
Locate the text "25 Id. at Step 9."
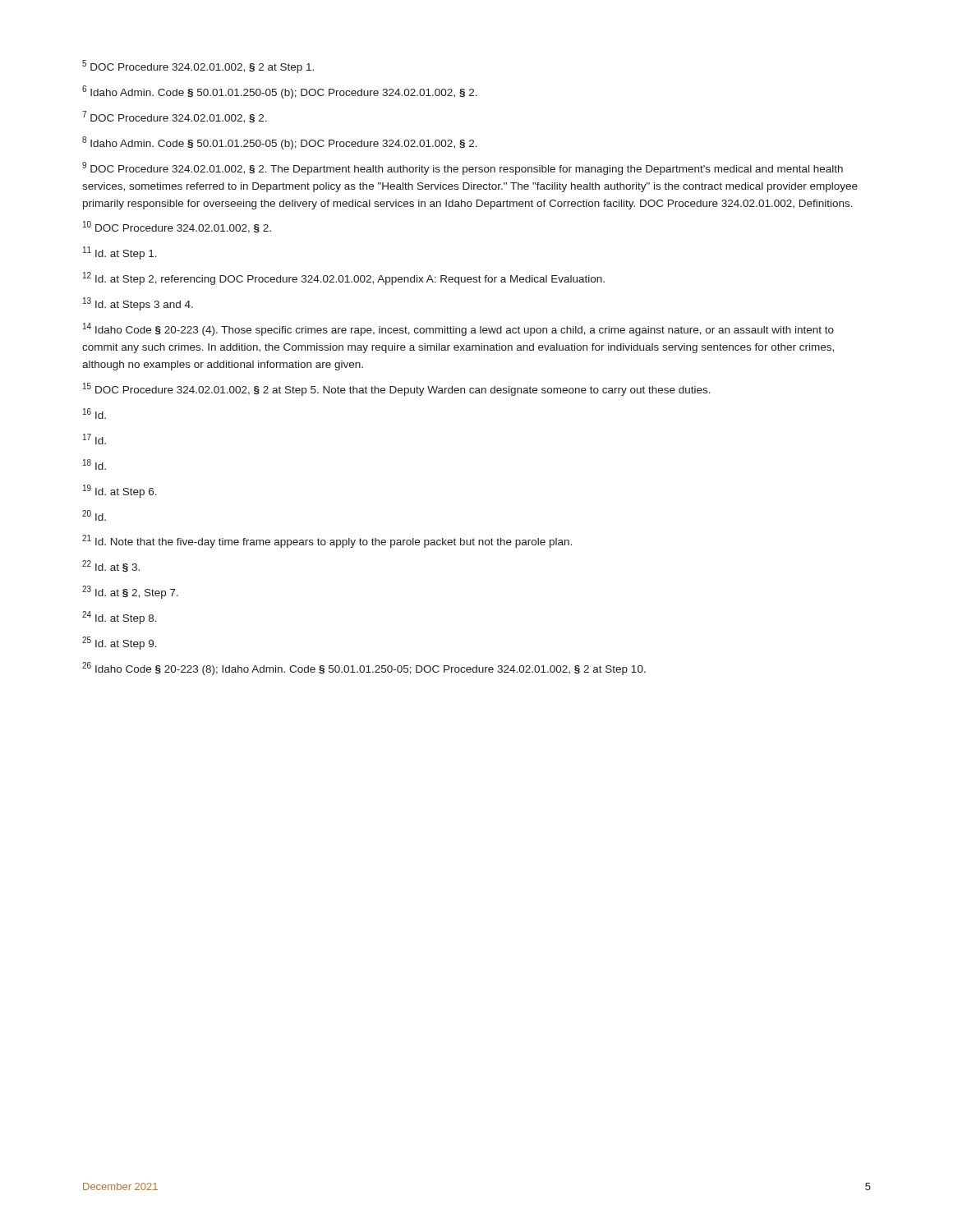tap(120, 643)
